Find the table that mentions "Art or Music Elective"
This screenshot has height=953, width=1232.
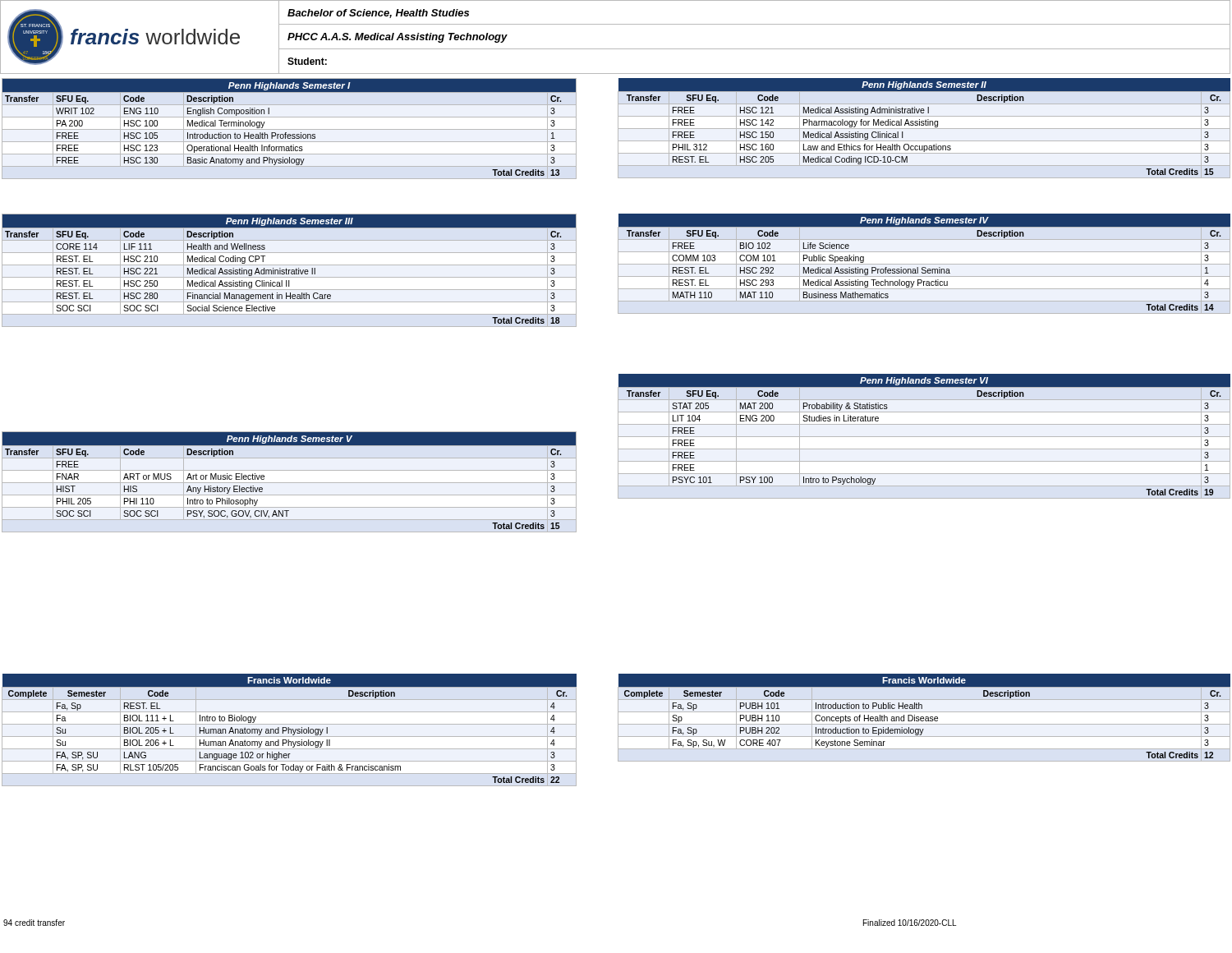tap(289, 482)
